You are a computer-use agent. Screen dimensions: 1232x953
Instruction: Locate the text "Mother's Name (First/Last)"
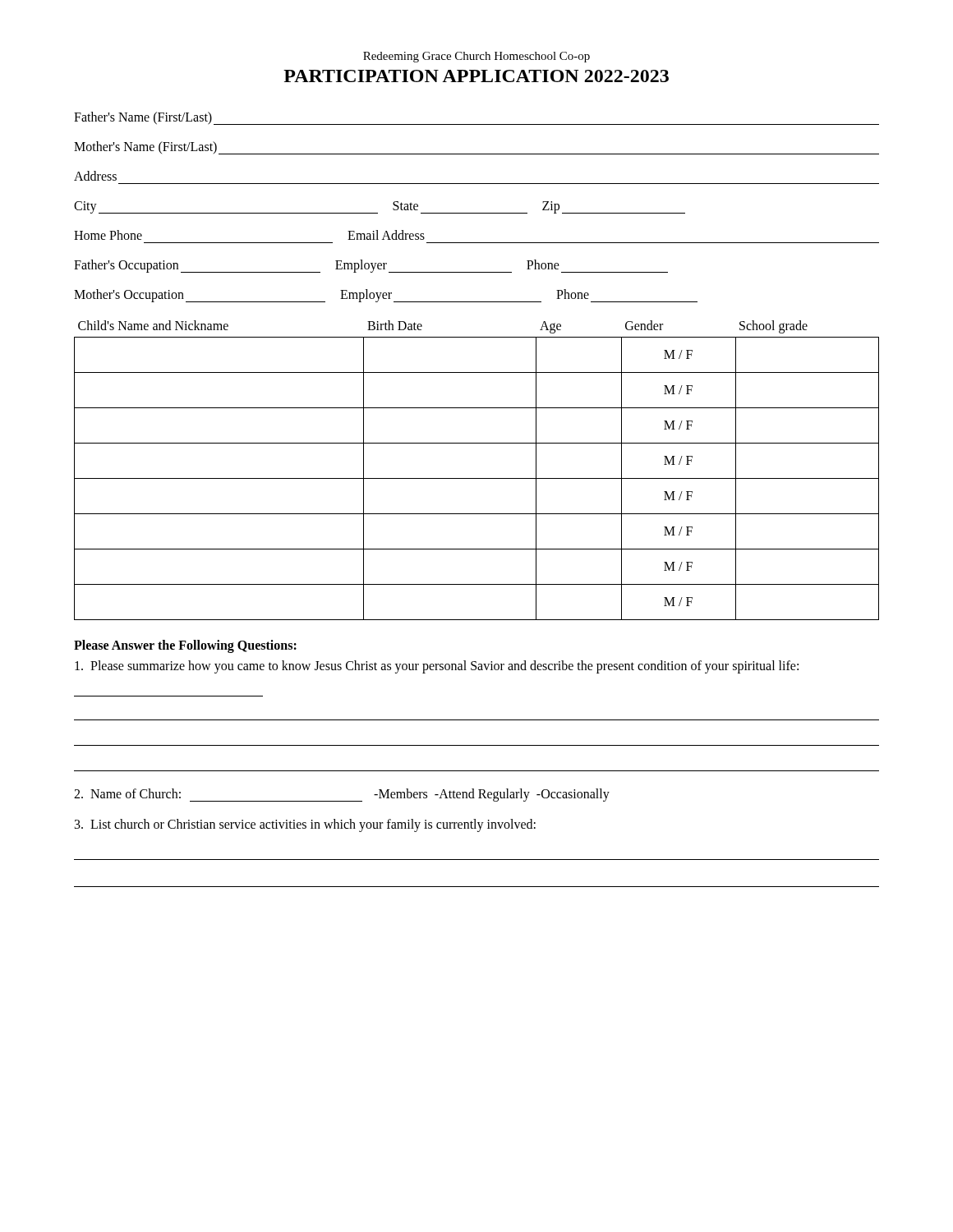[x=476, y=147]
